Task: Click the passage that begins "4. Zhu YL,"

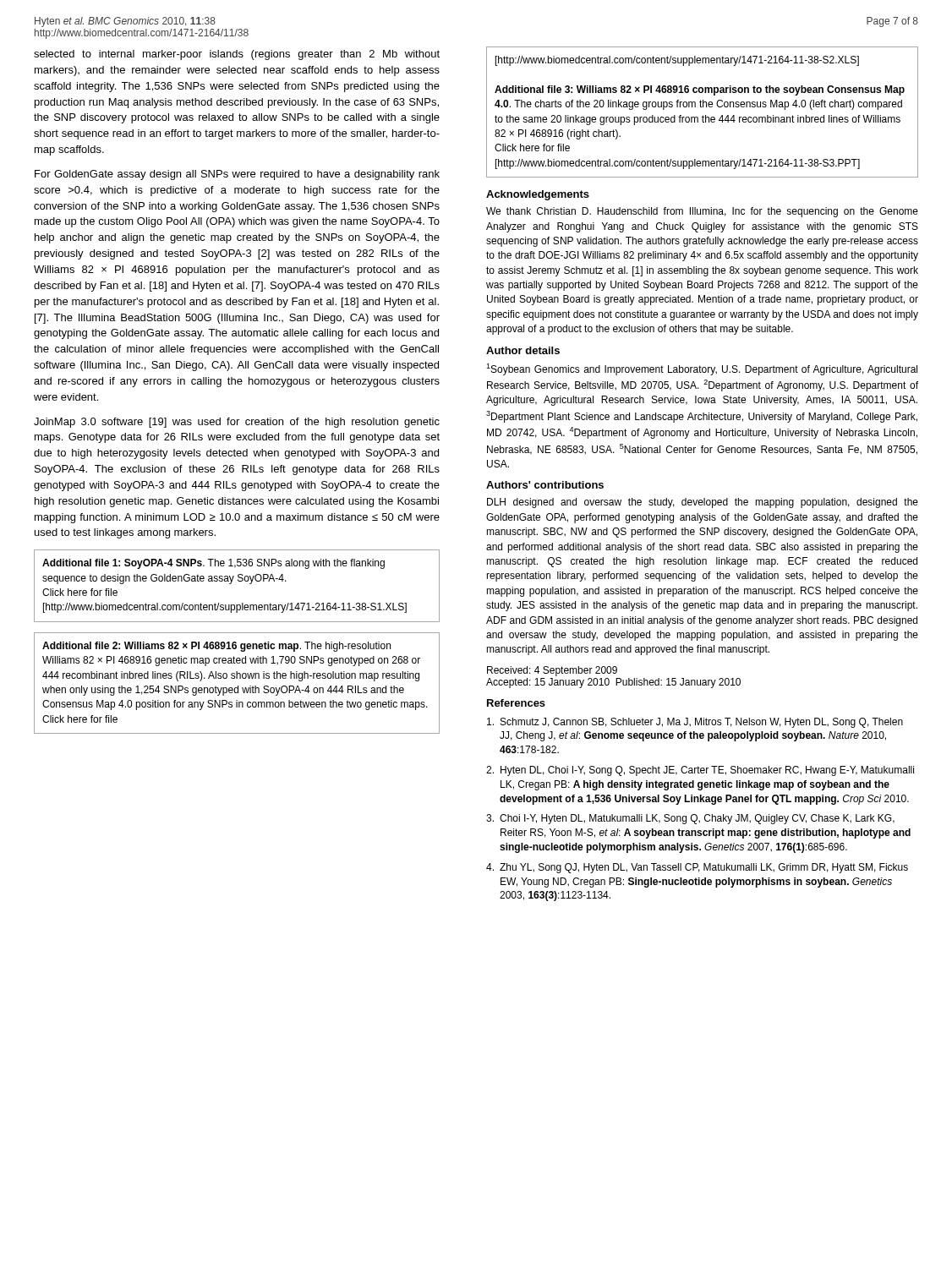Action: pos(702,882)
